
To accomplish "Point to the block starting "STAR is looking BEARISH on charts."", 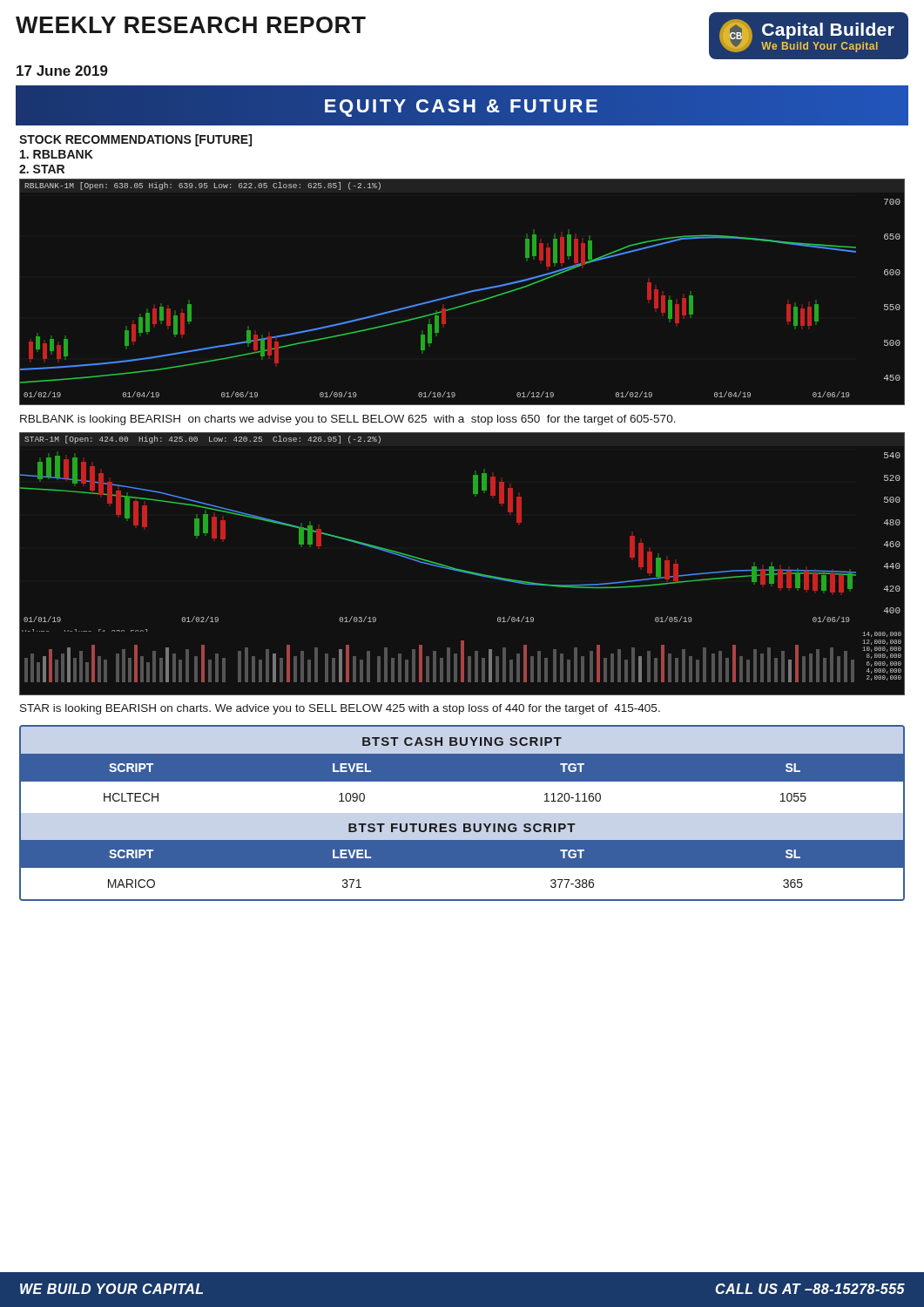I will coord(340,708).
